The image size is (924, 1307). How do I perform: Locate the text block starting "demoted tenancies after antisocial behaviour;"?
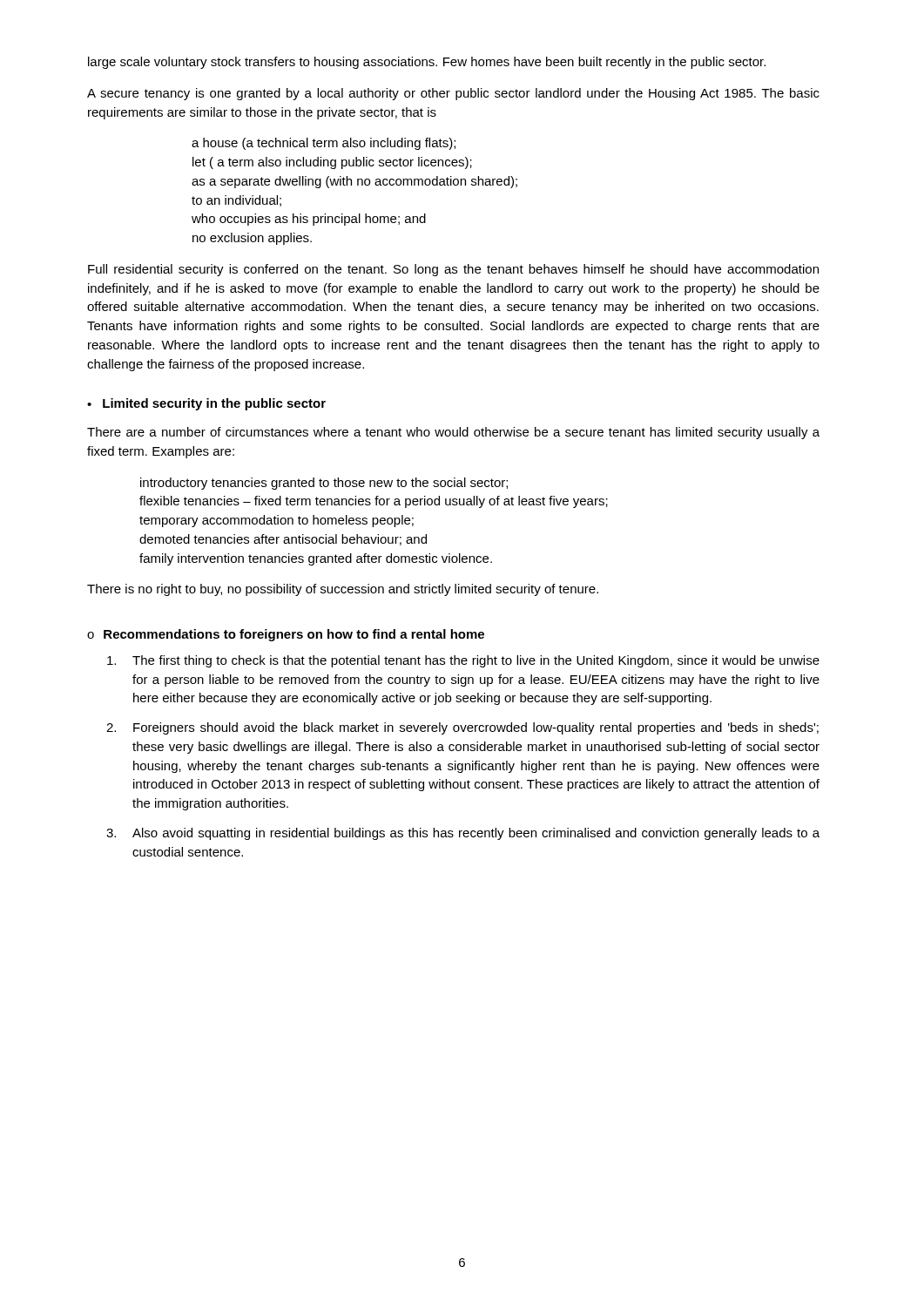(x=283, y=539)
